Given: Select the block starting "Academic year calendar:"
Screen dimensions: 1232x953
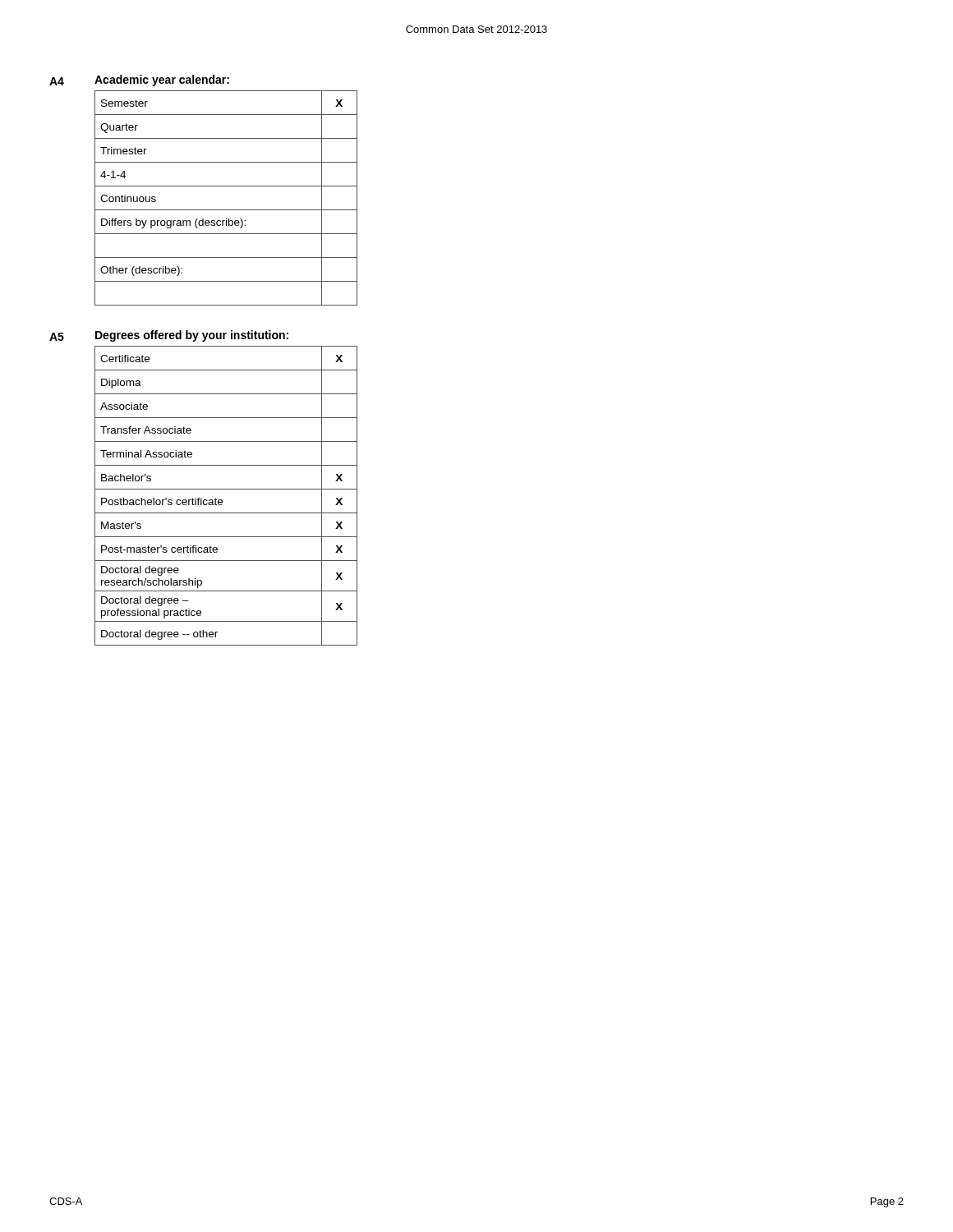Looking at the screenshot, I should click(x=162, y=80).
